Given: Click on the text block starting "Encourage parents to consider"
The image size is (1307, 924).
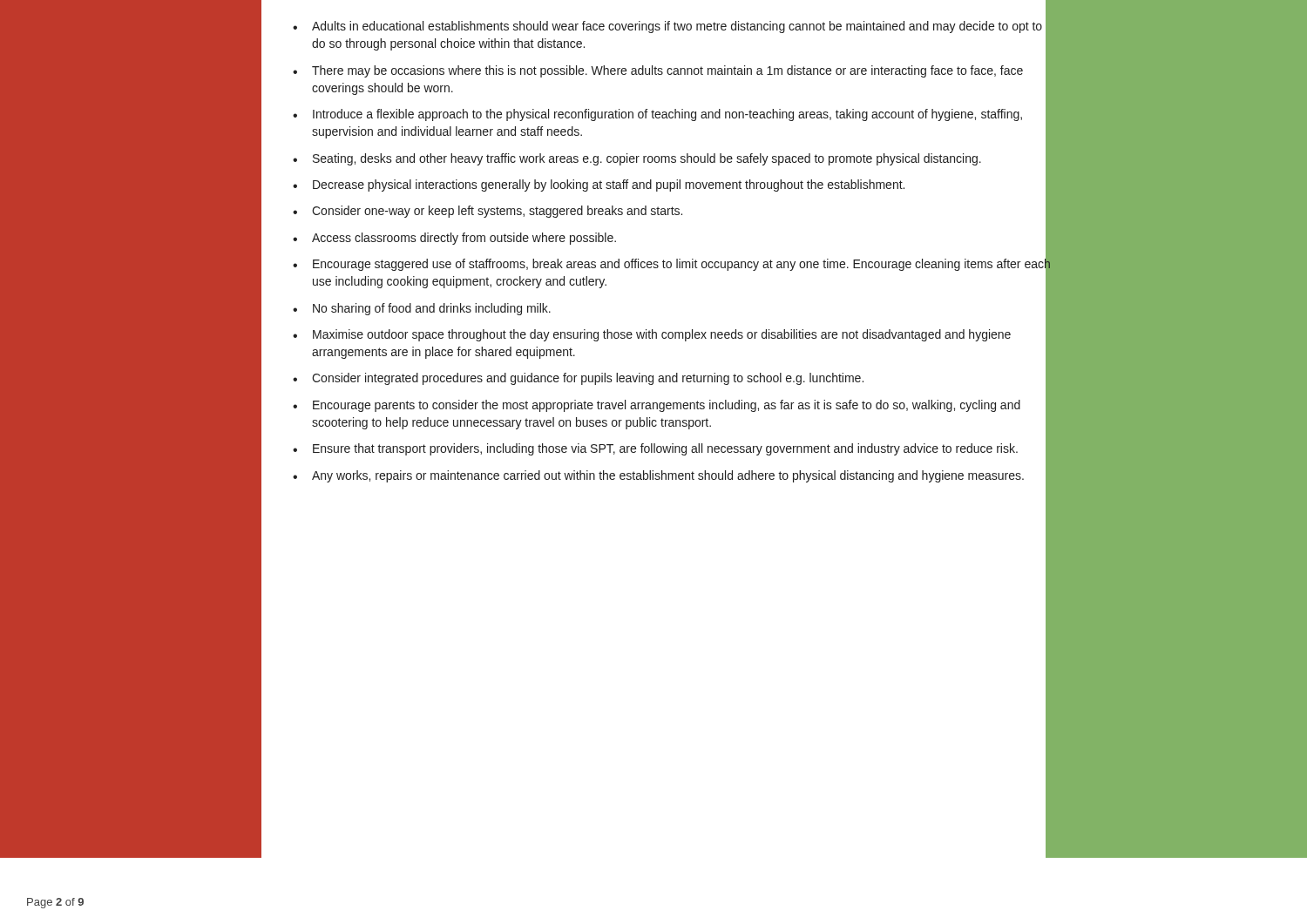Looking at the screenshot, I should tap(666, 414).
